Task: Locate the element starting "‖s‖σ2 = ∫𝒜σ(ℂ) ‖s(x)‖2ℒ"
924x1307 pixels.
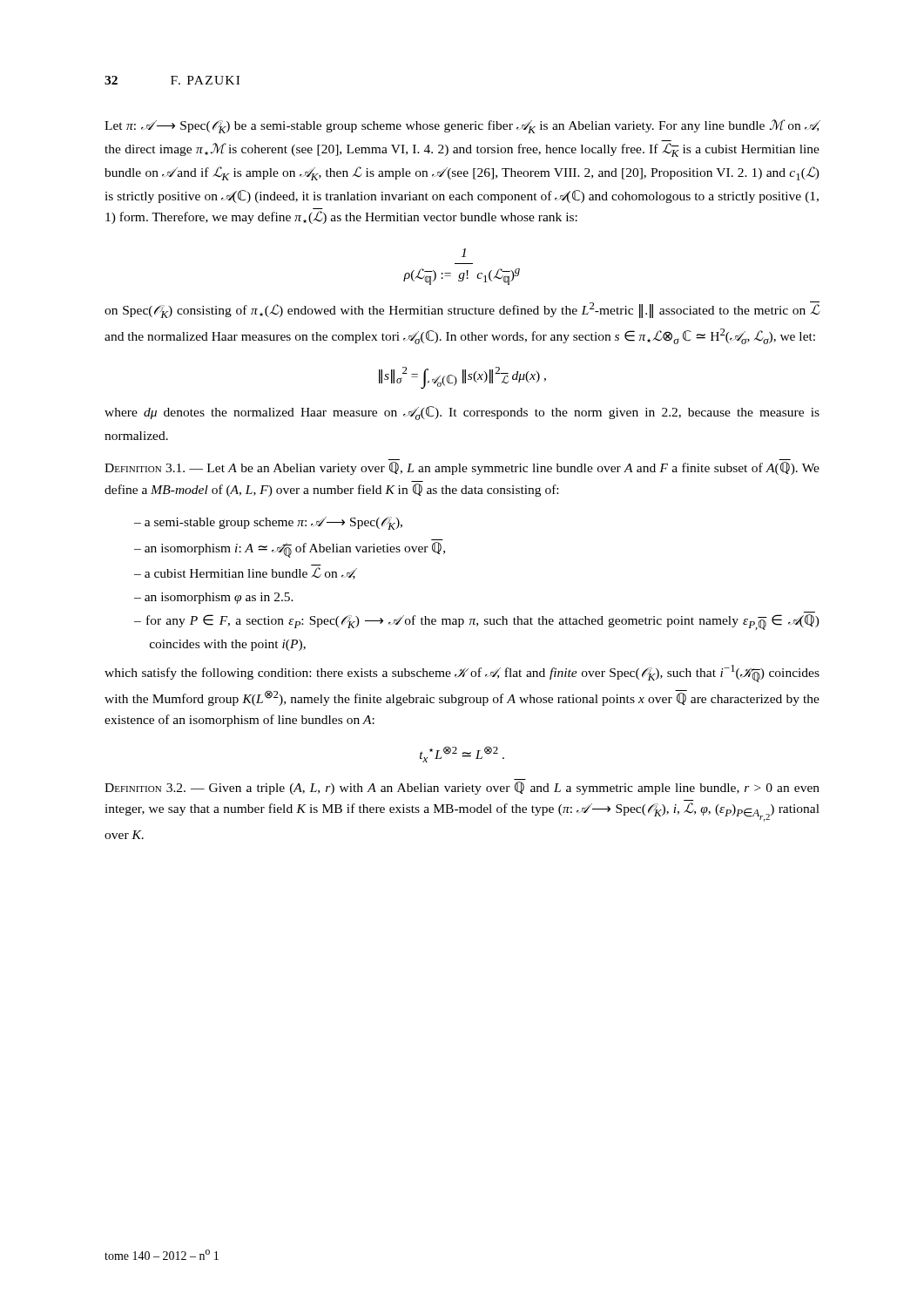Action: pyautogui.click(x=462, y=377)
